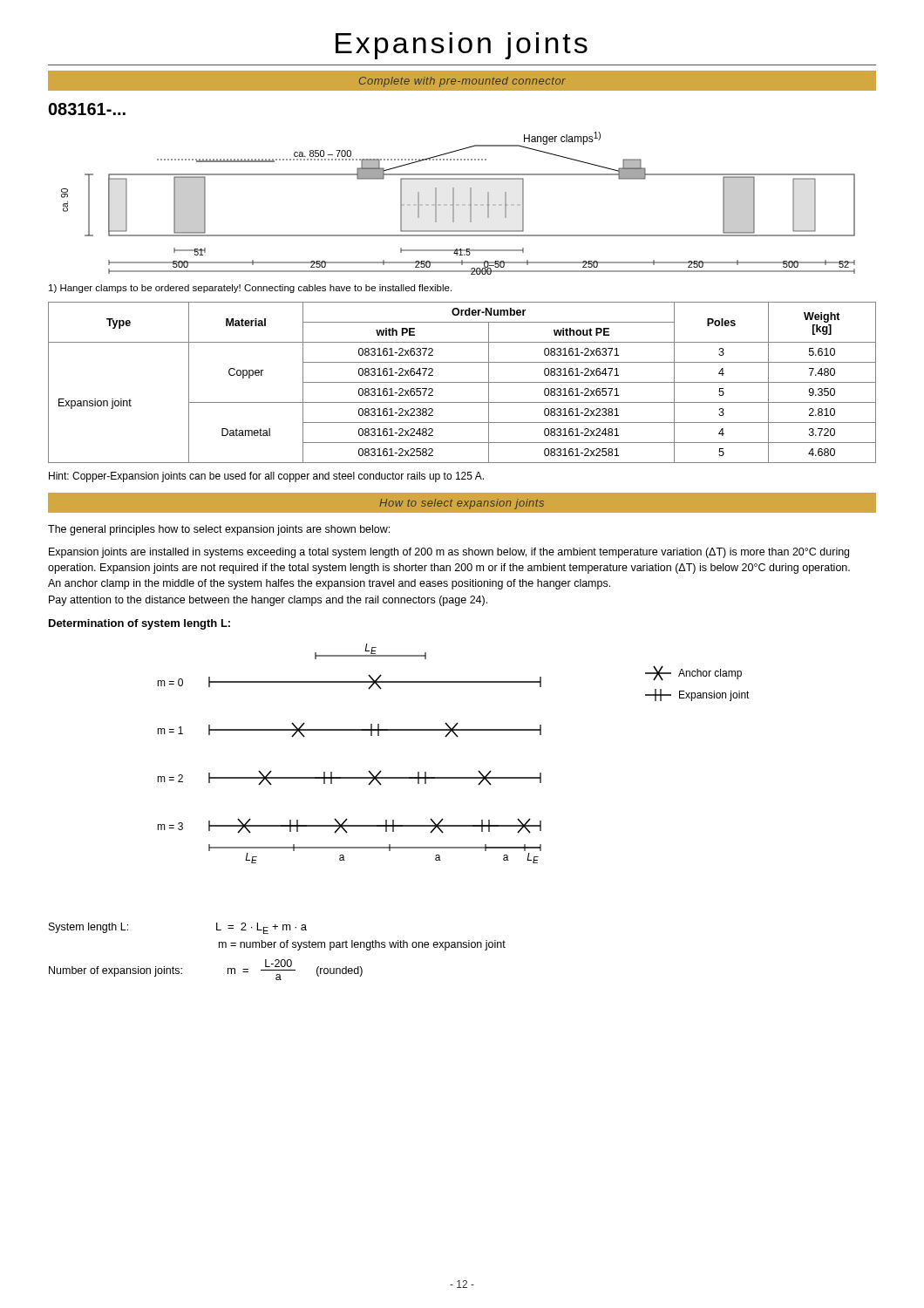Screen dimensions: 1308x924
Task: Find the caption that says "How to select expansion joints"
Action: pyautogui.click(x=462, y=503)
